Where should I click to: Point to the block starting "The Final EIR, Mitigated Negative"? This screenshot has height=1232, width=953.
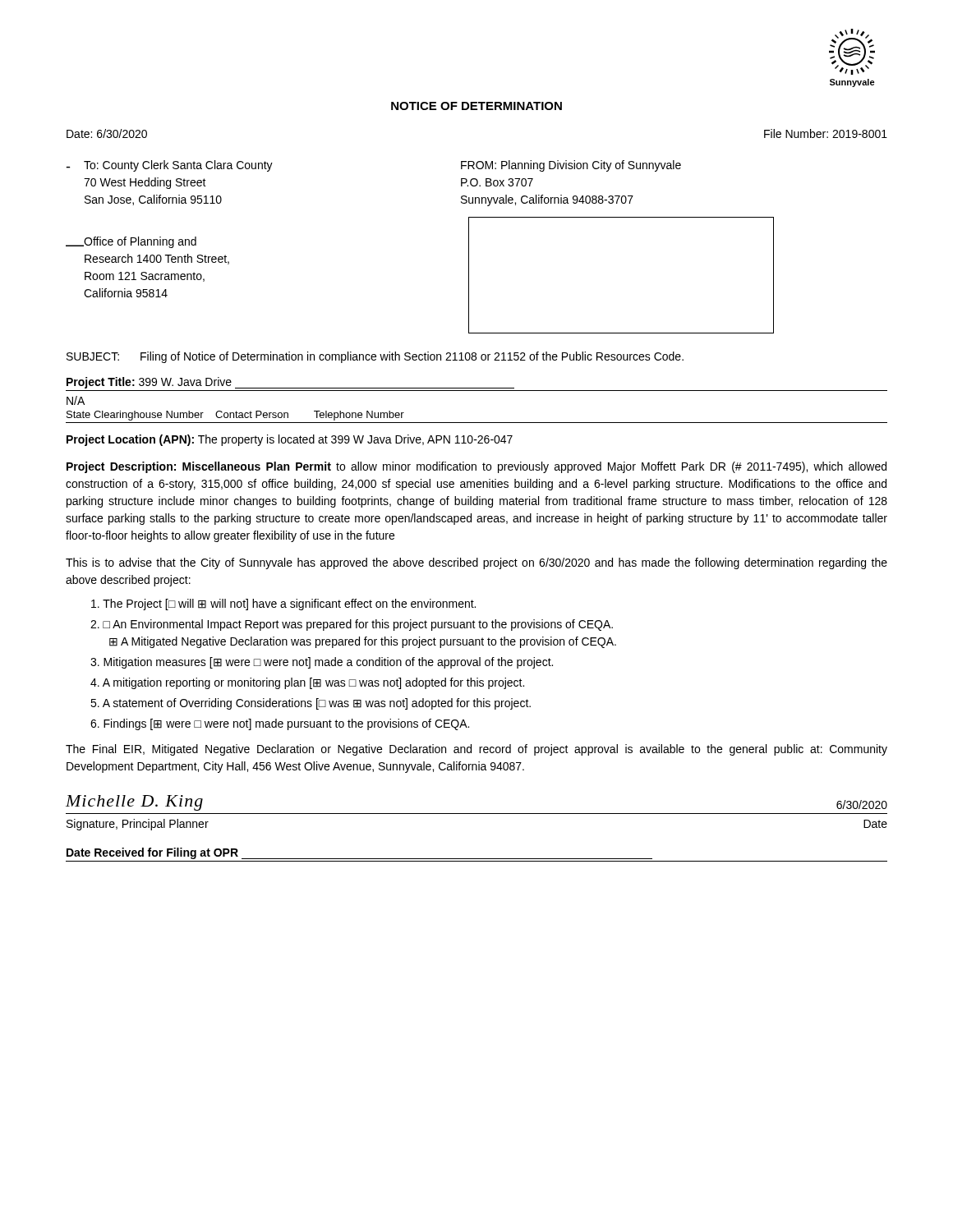point(476,758)
